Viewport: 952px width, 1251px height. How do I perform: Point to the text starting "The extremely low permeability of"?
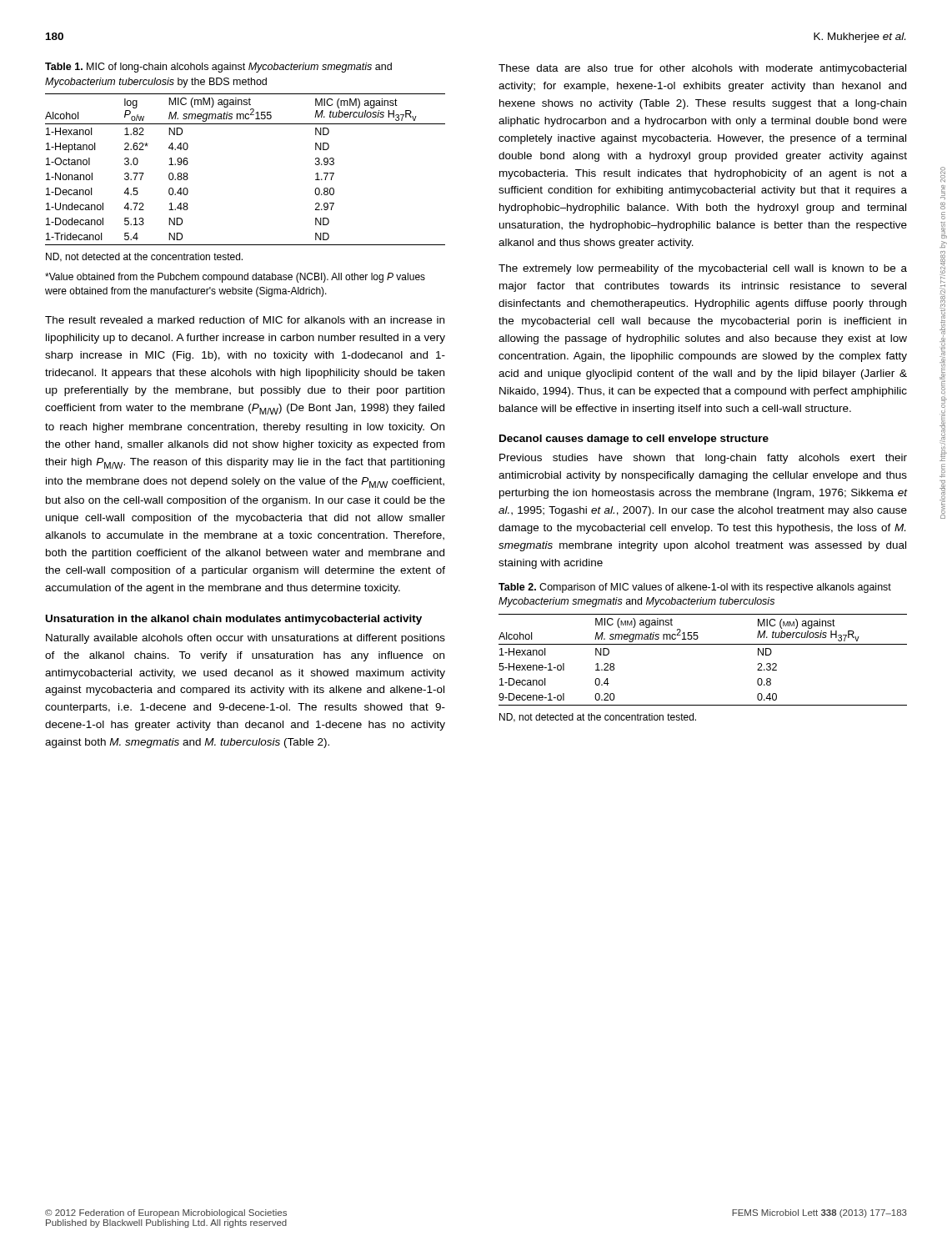703,338
